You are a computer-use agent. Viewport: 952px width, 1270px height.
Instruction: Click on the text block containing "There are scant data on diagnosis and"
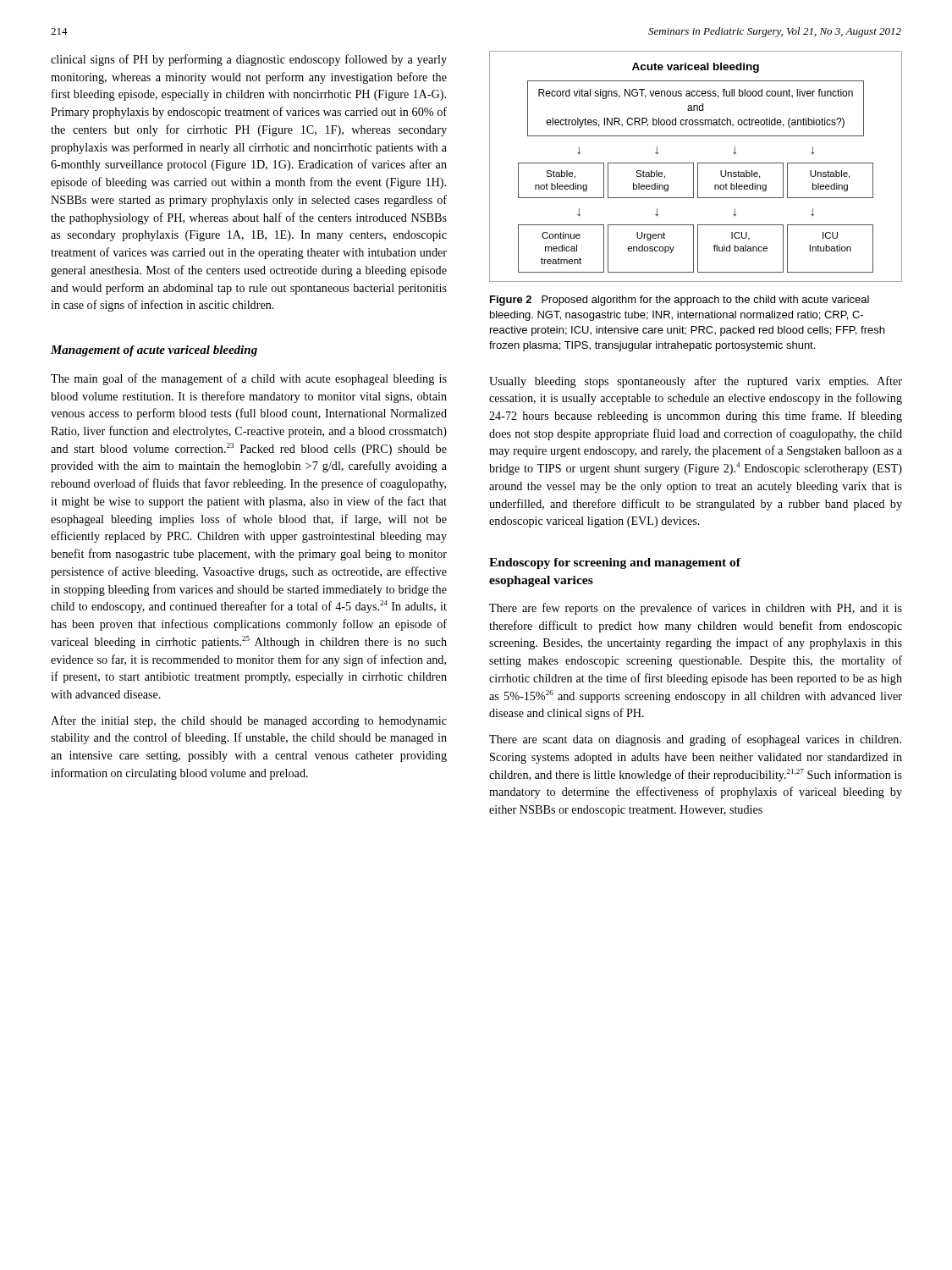(x=696, y=774)
